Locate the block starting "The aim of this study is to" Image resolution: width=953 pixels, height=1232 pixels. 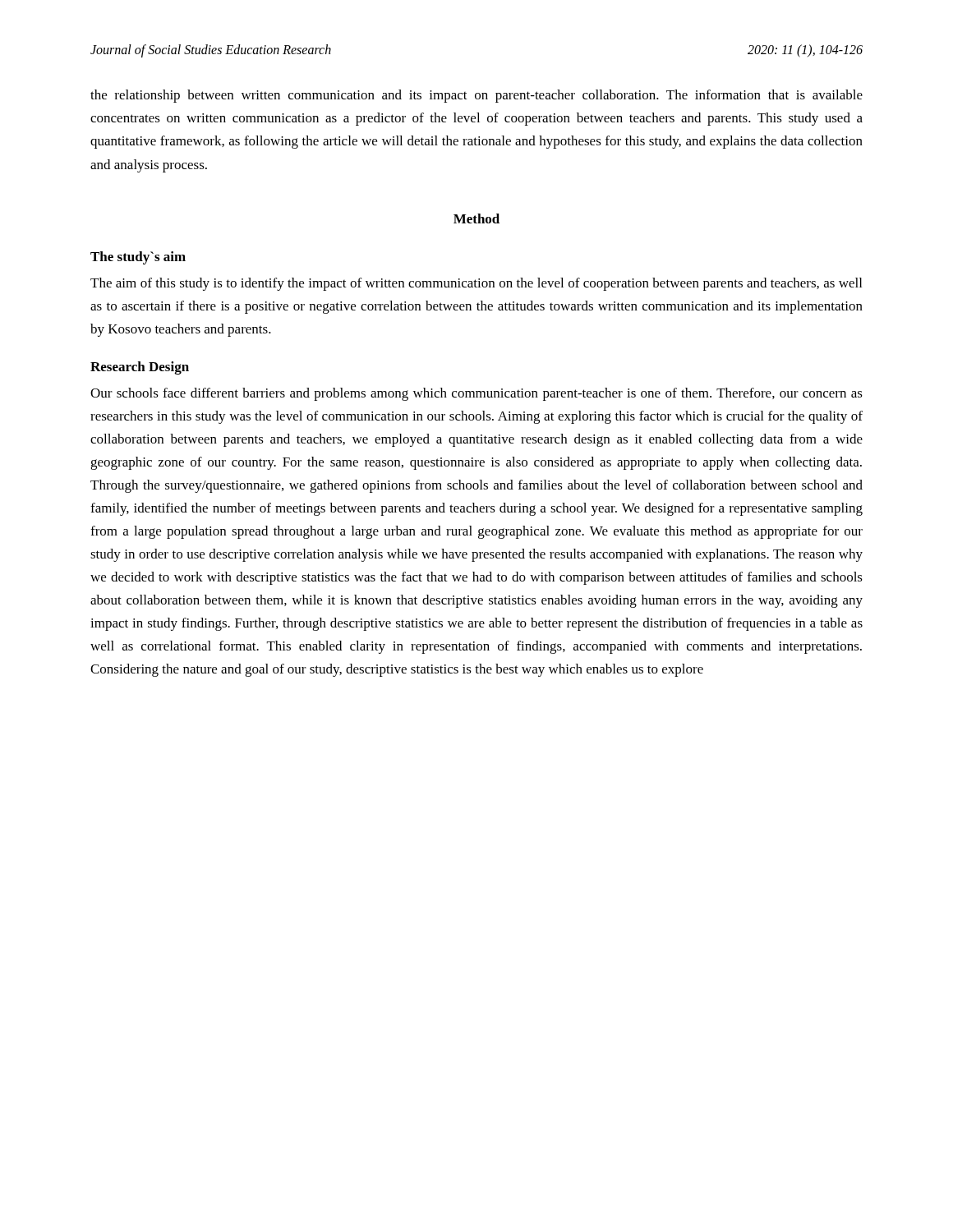coord(476,306)
